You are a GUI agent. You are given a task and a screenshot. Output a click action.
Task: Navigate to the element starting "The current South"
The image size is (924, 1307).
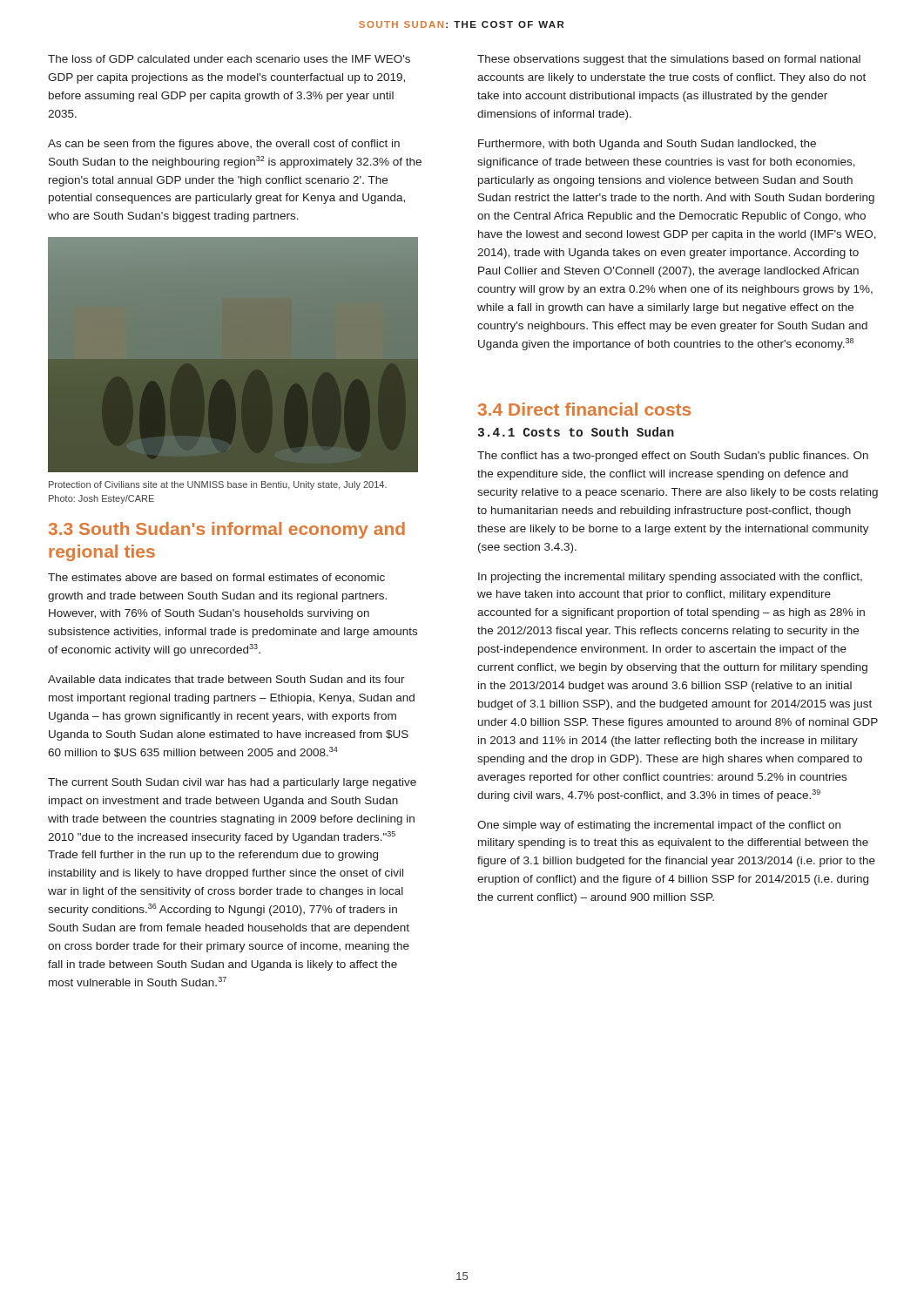click(232, 882)
